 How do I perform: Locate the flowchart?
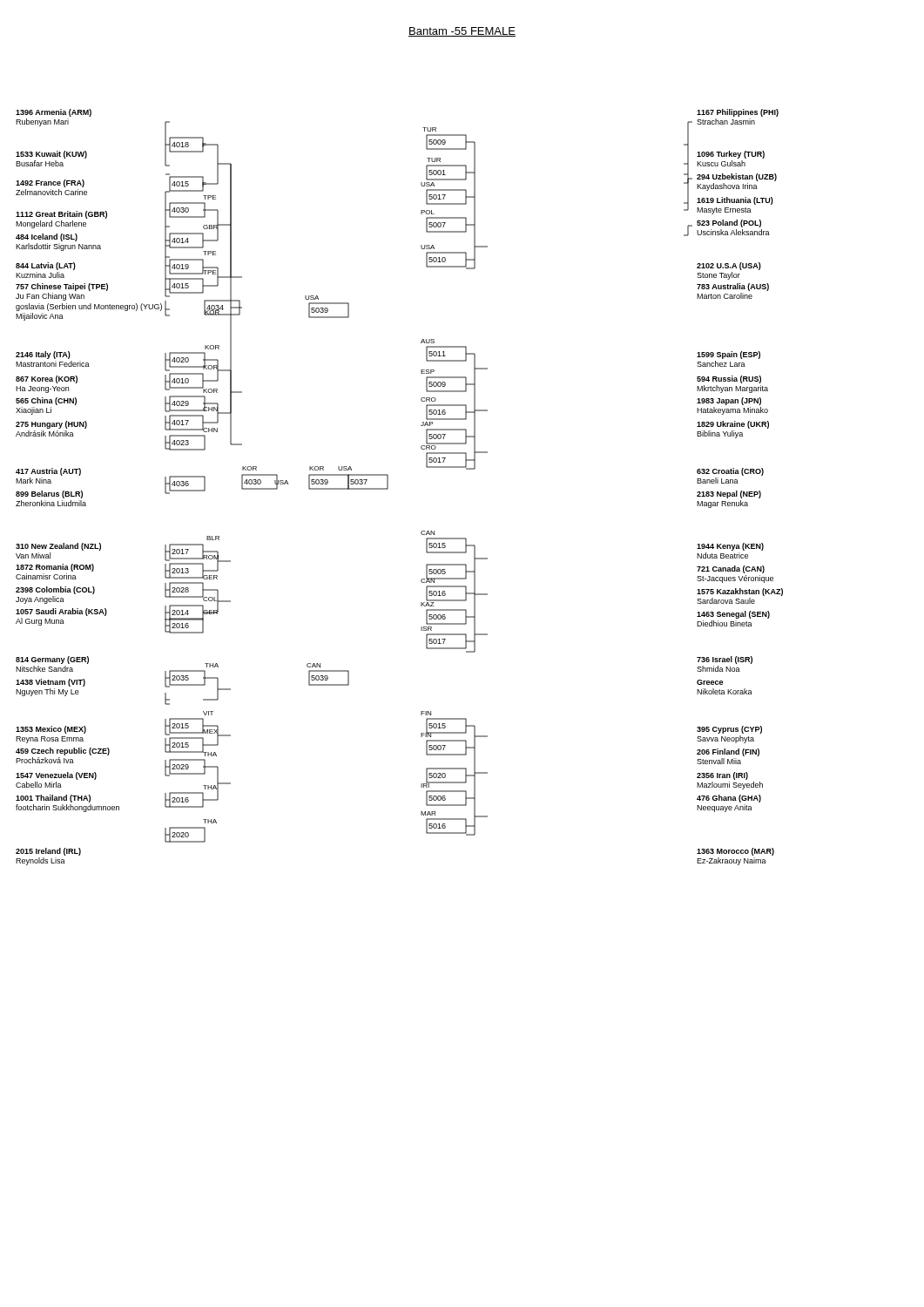[x=462, y=671]
